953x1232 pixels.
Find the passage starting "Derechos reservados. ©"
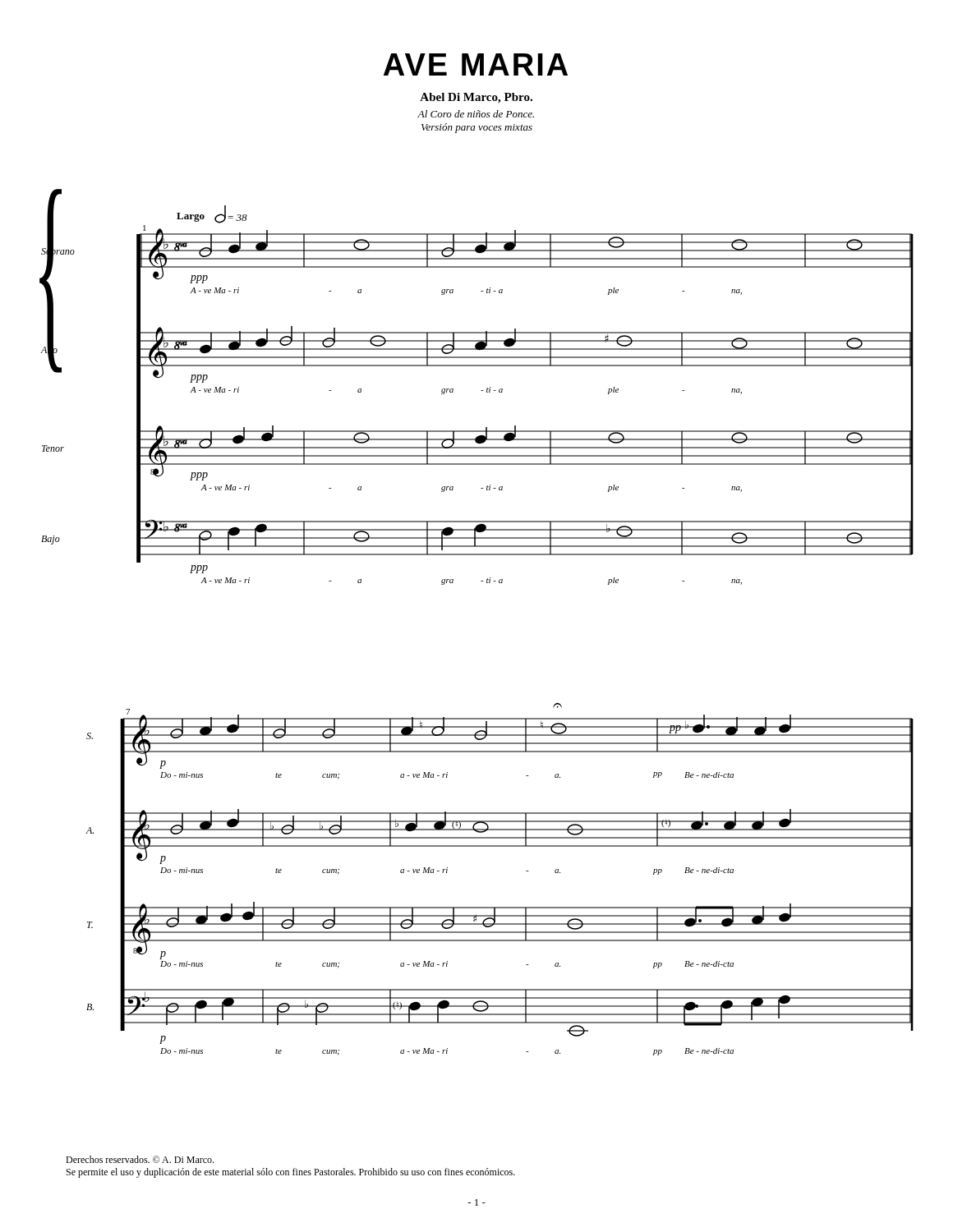point(291,1166)
